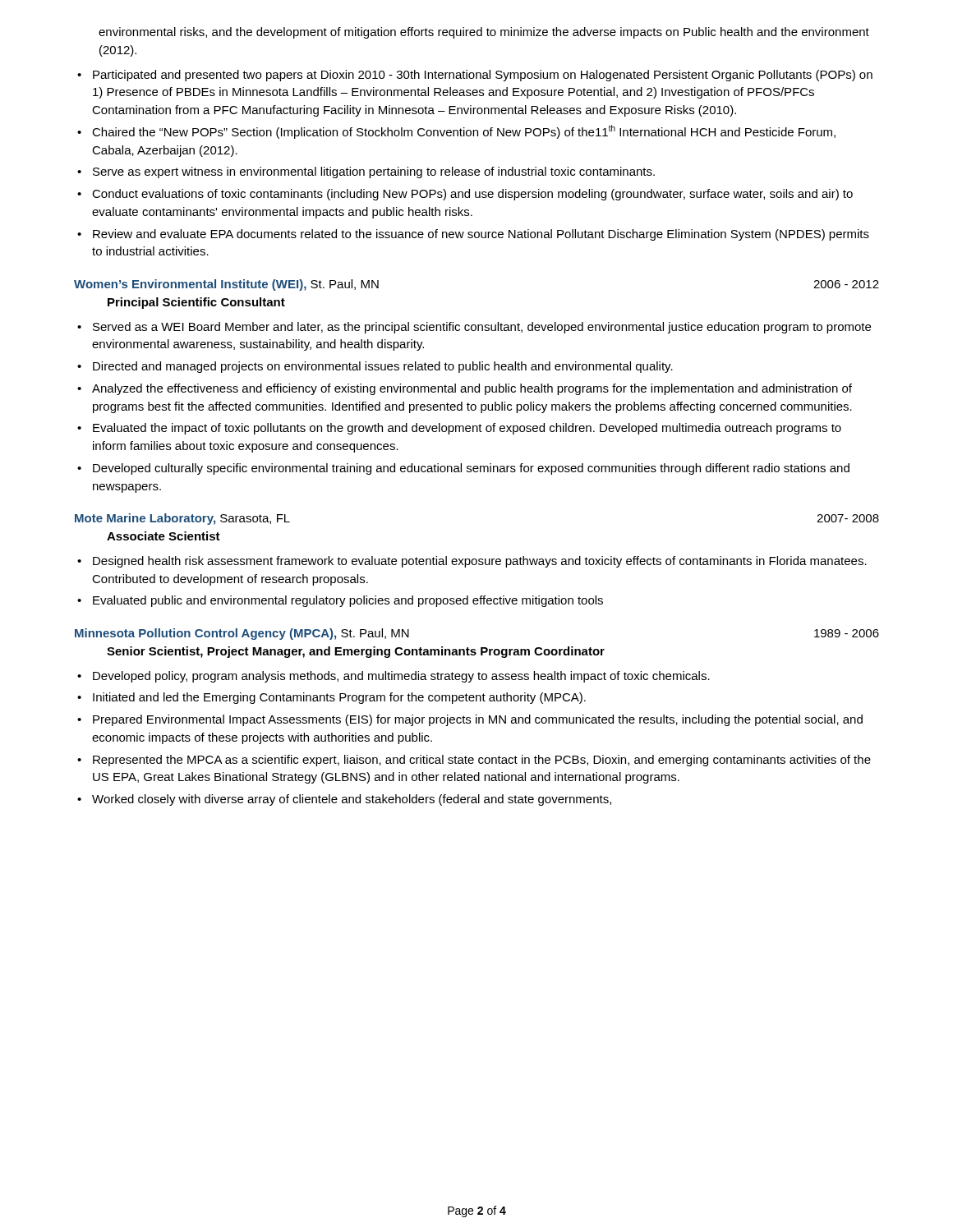Click on the list item that reads "Evaluated the impact of toxic pollutants"
This screenshot has width=953, height=1232.
(x=476, y=437)
